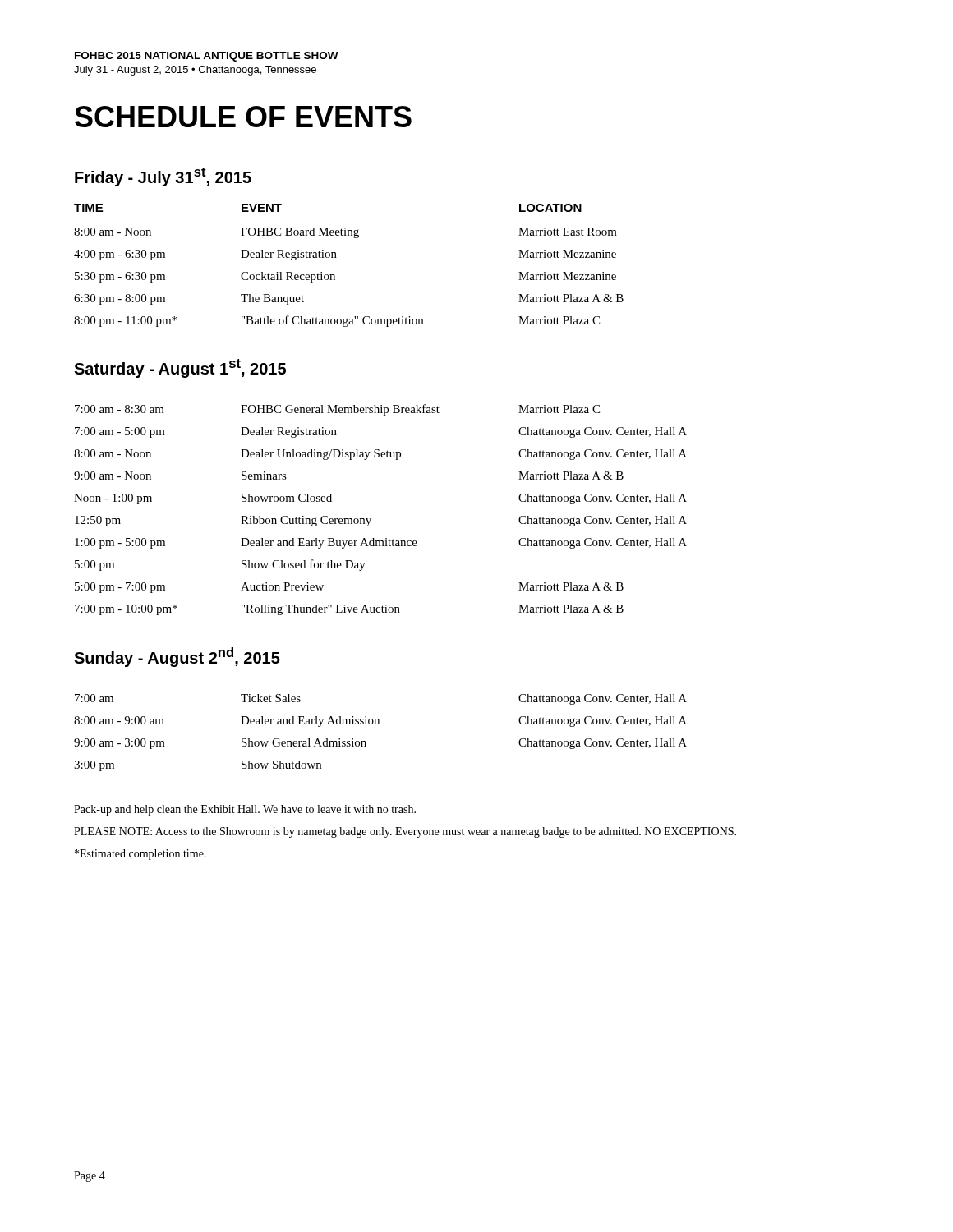Locate the region starting "PLEASE NOTE: Access to the Showroom is"

click(x=405, y=832)
